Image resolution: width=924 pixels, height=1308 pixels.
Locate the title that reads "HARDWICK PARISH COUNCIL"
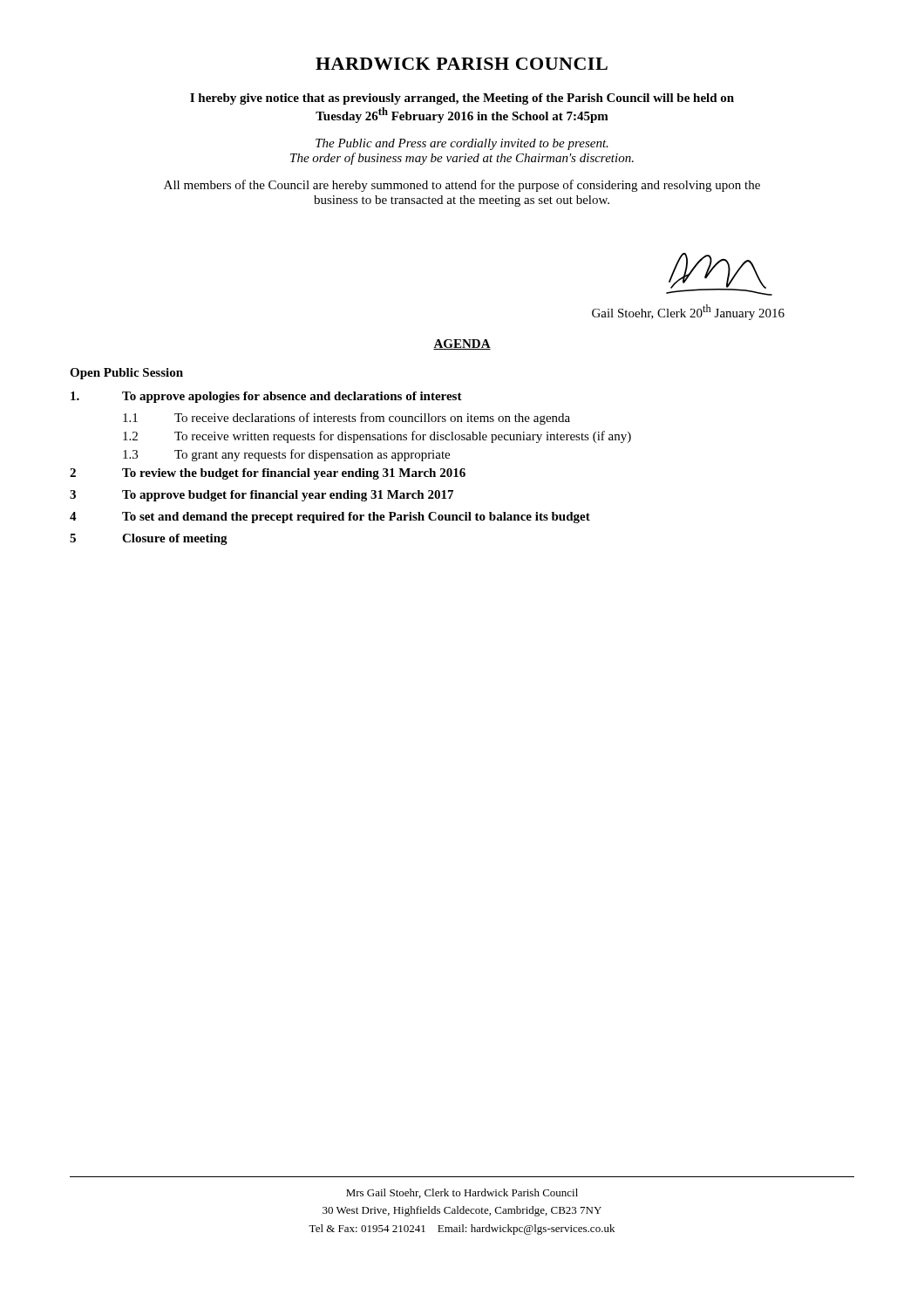[x=462, y=63]
